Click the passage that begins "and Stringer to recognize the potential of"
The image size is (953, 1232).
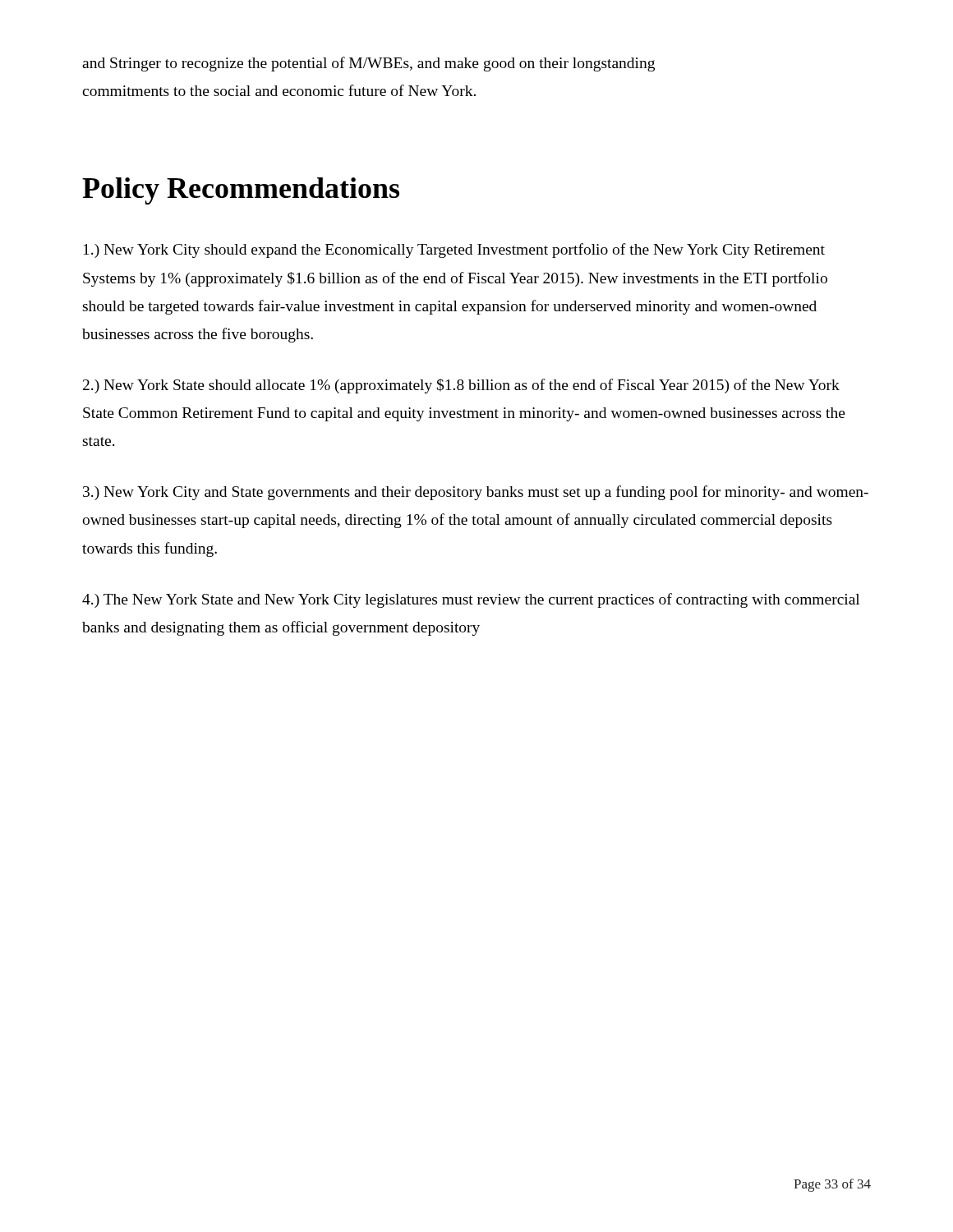click(369, 77)
